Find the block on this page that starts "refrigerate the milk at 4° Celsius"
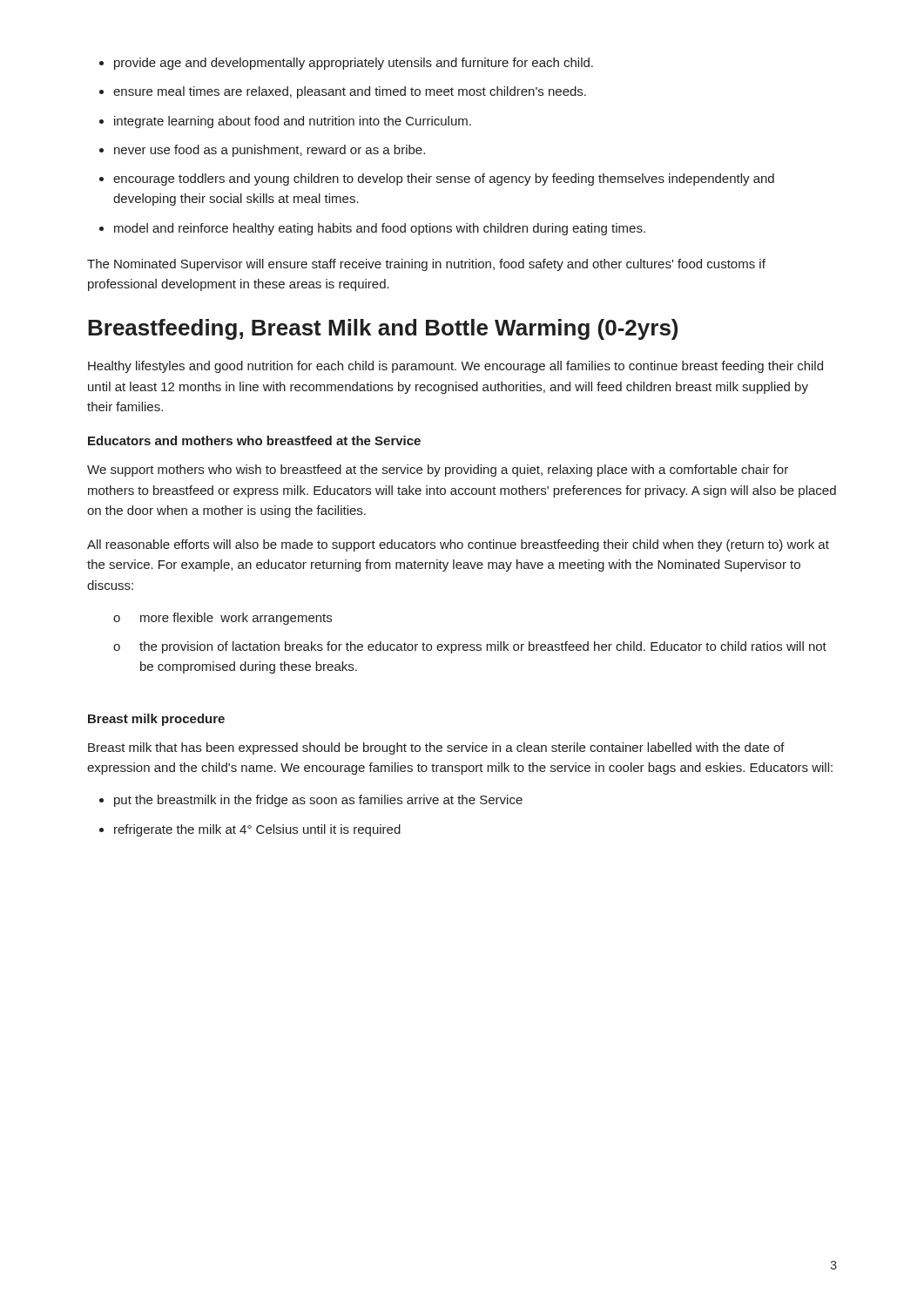The width and height of the screenshot is (924, 1307). point(257,829)
